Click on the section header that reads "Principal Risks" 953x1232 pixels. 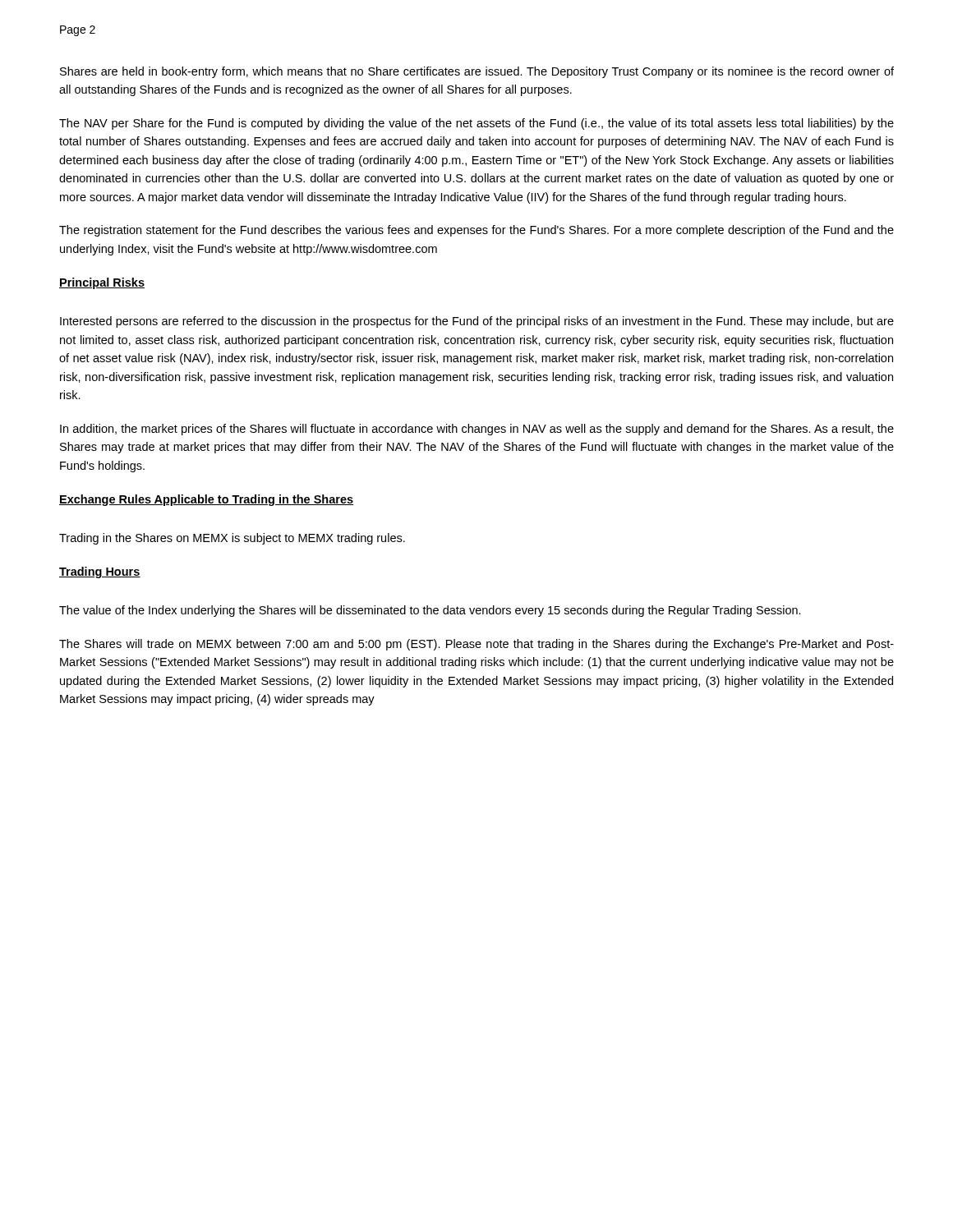102,283
